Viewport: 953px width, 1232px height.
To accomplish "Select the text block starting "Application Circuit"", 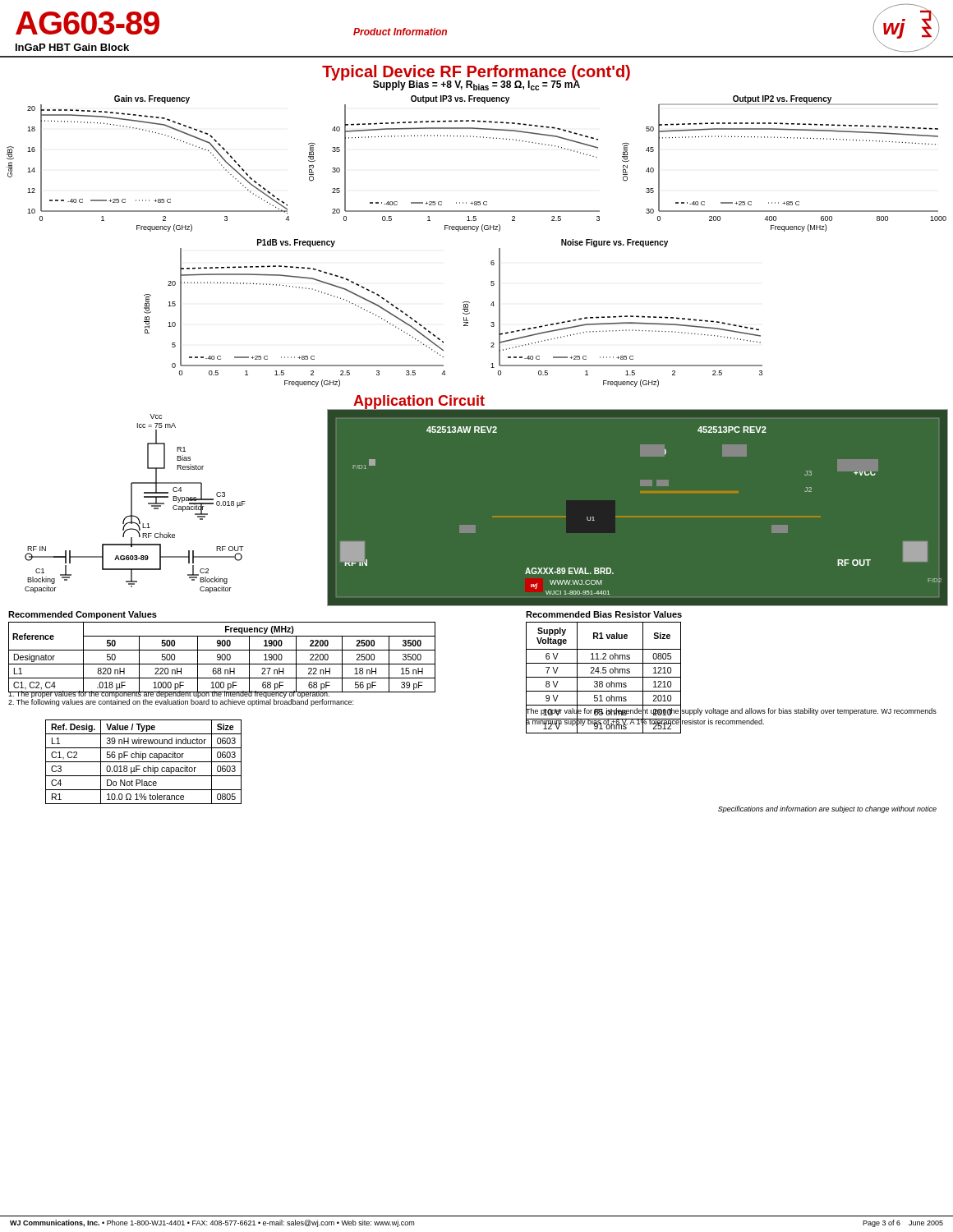I will (419, 401).
